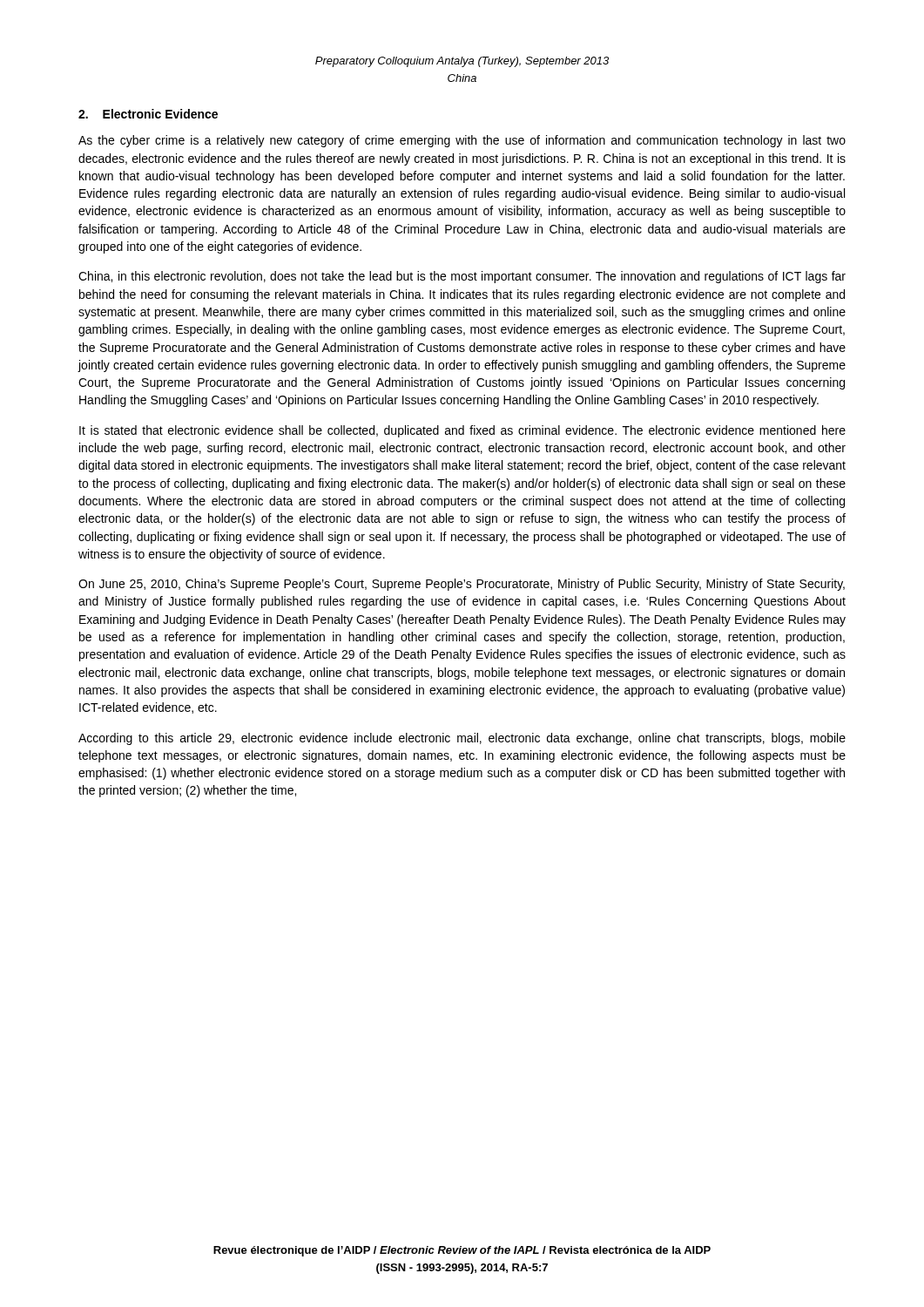Navigate to the element starting "China, in this electronic revolution,"
Image resolution: width=924 pixels, height=1307 pixels.
tap(462, 338)
